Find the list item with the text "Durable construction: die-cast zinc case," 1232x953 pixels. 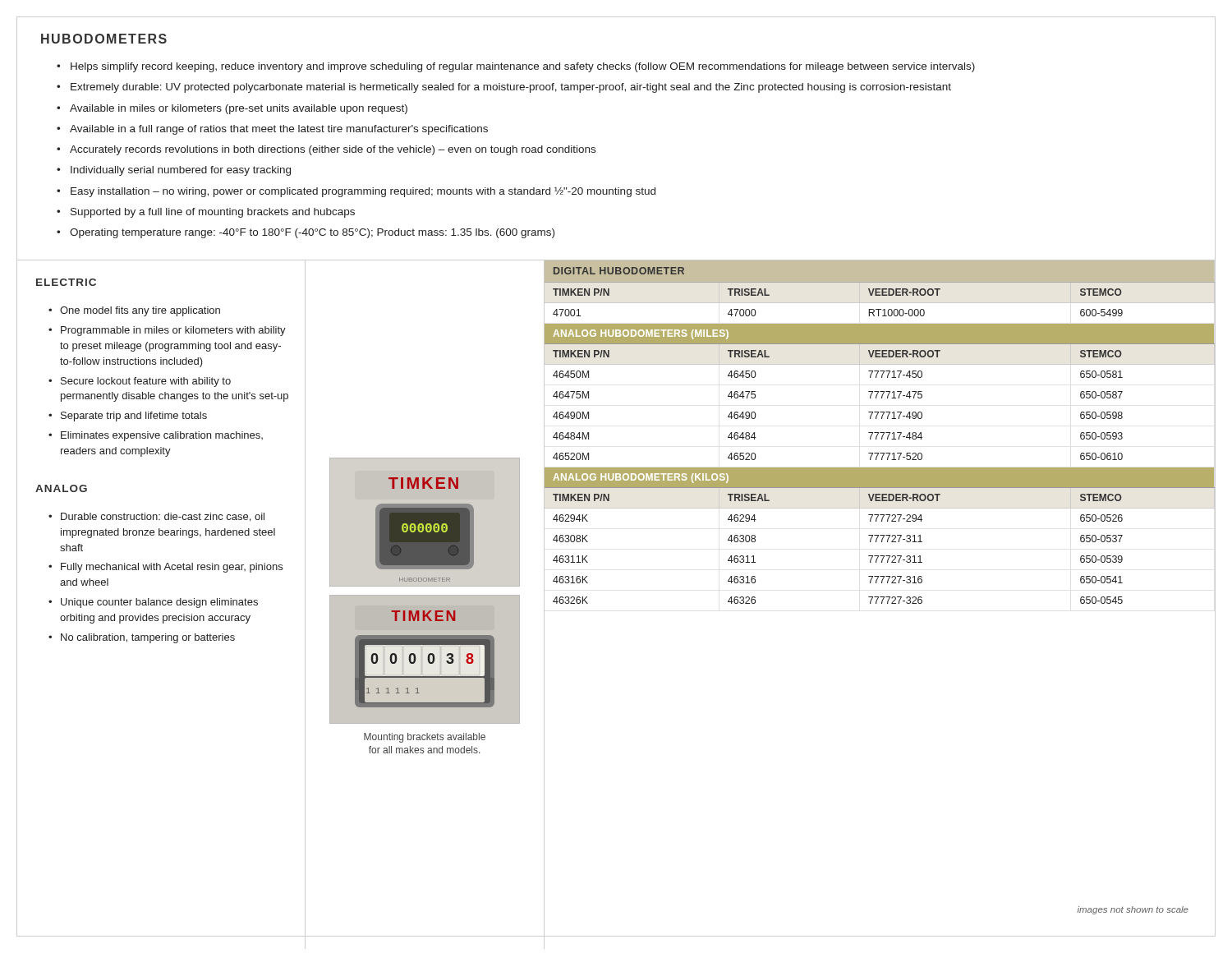coord(169,577)
